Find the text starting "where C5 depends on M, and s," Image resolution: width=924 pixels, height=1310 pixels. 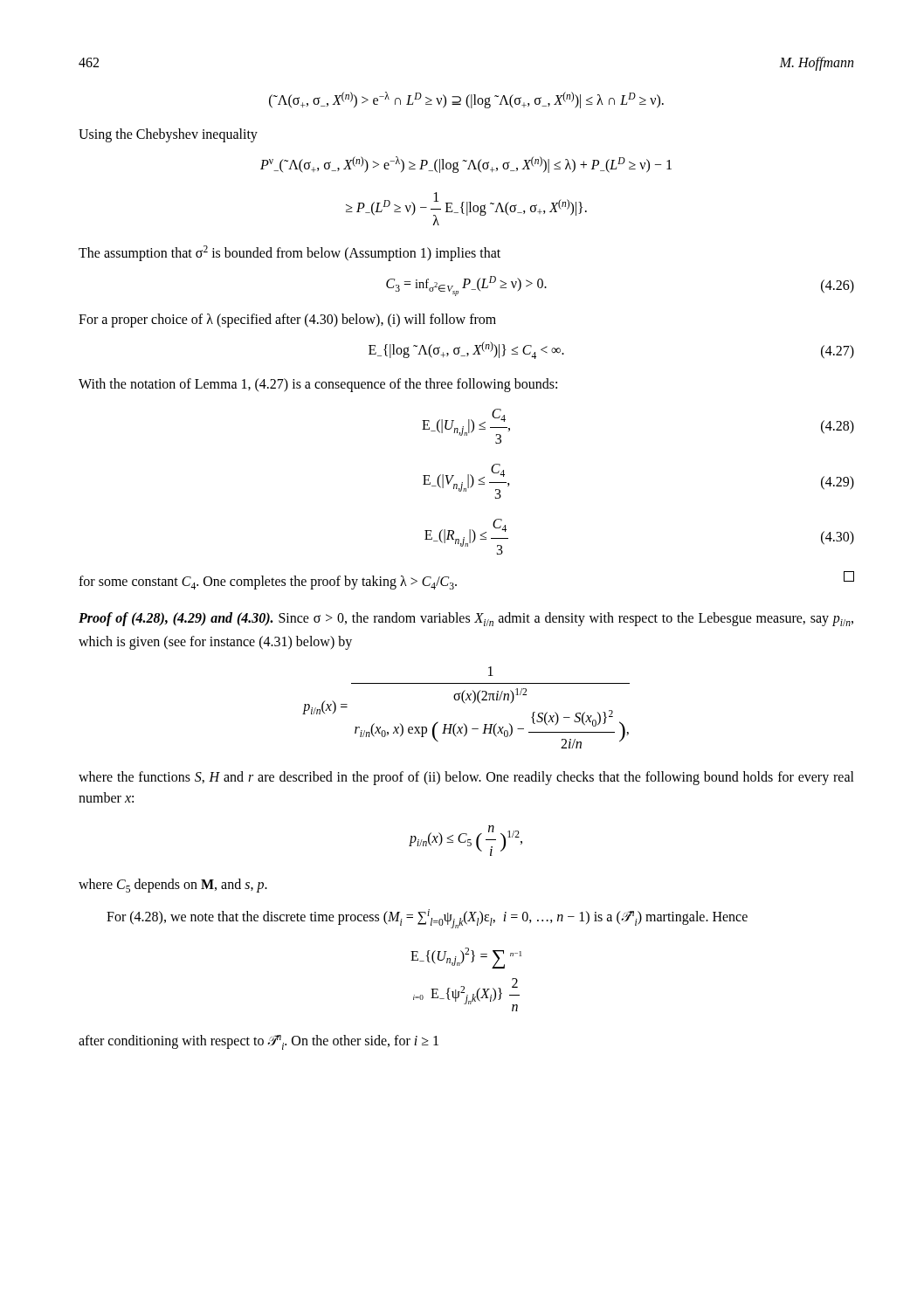[x=173, y=886]
